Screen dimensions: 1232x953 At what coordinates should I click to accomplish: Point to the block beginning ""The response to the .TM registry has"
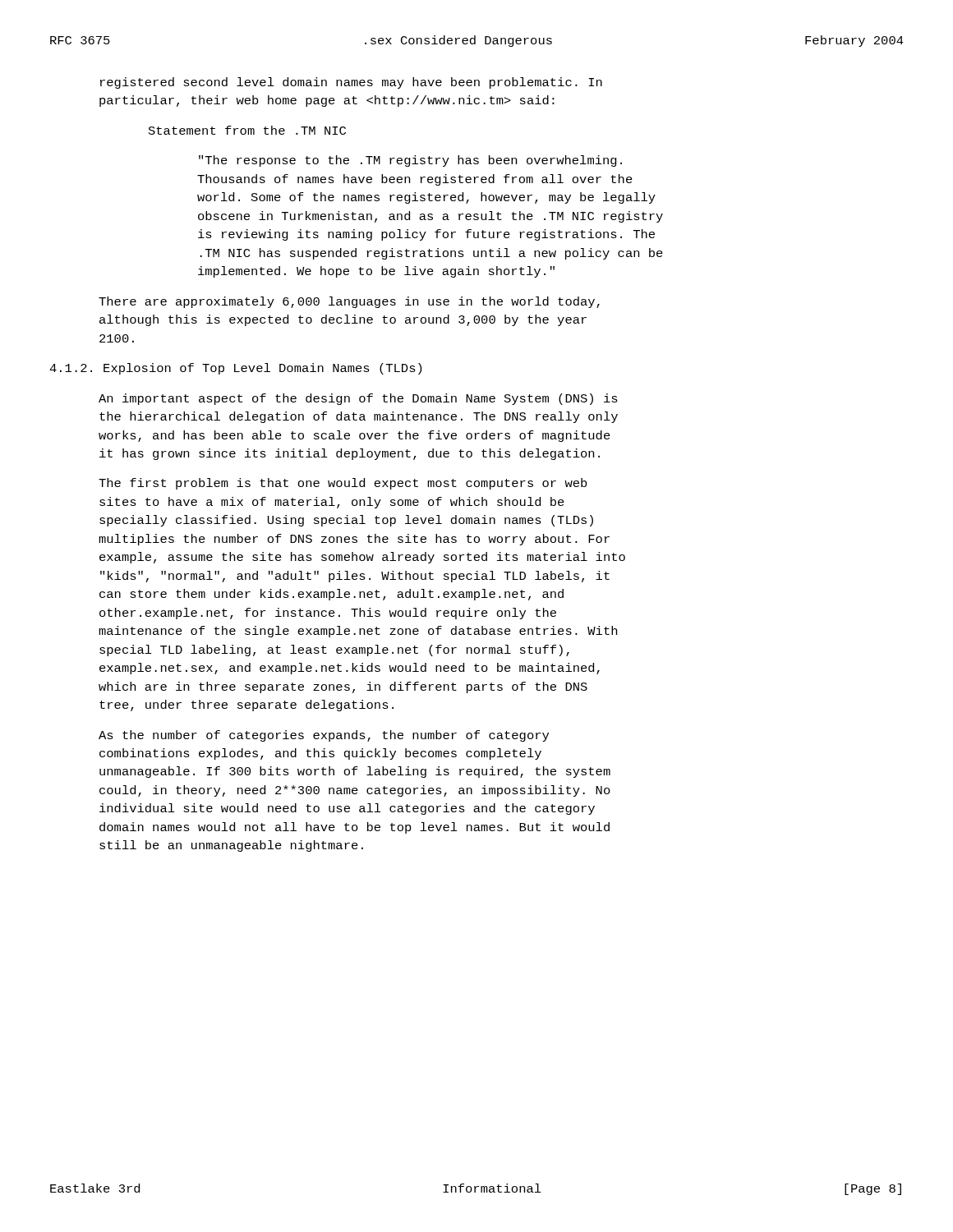coord(430,217)
